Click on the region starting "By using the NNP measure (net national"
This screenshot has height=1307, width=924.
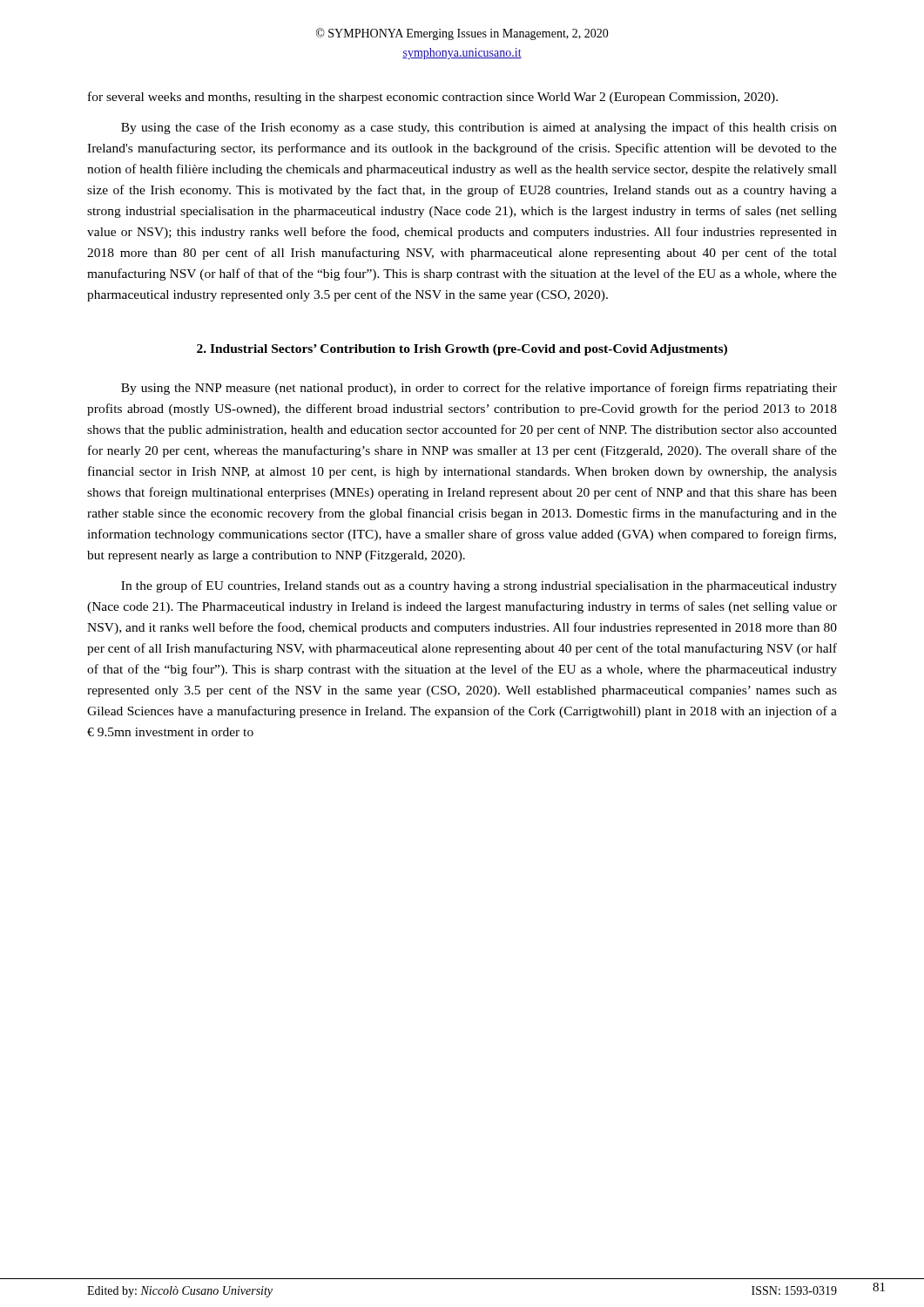click(x=462, y=472)
